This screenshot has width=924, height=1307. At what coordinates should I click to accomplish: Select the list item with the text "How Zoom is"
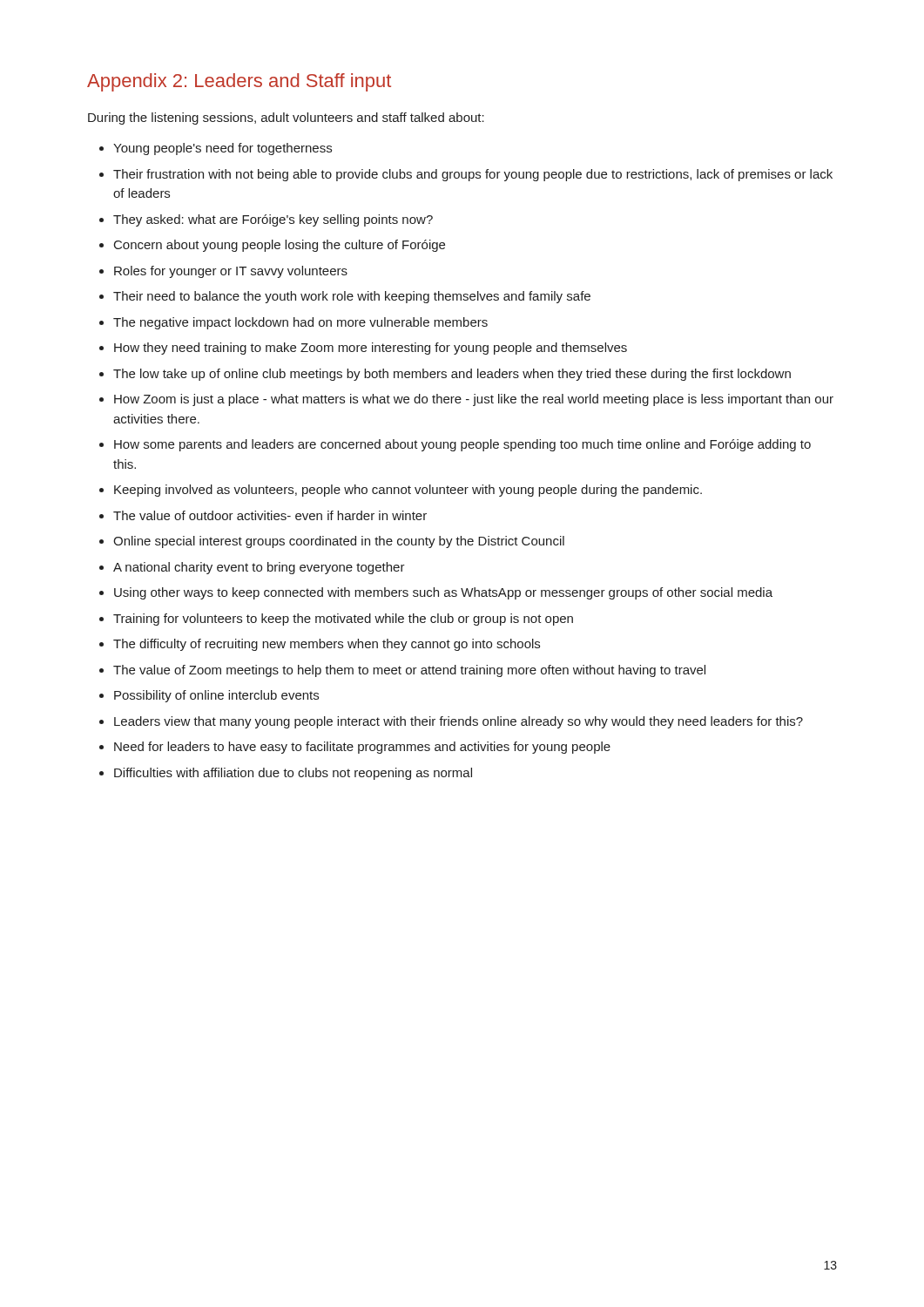(473, 408)
